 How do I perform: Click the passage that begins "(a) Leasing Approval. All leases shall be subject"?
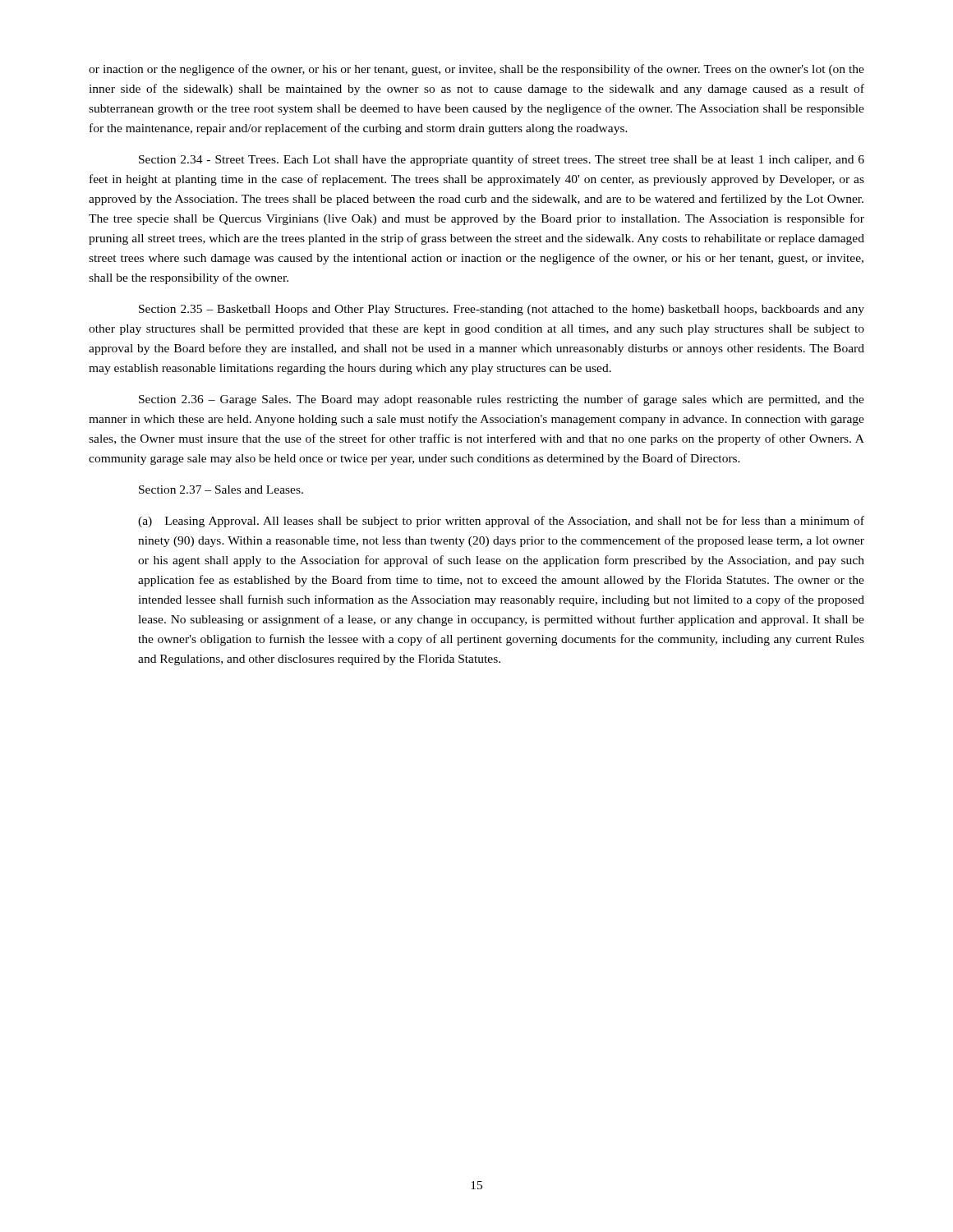(501, 590)
